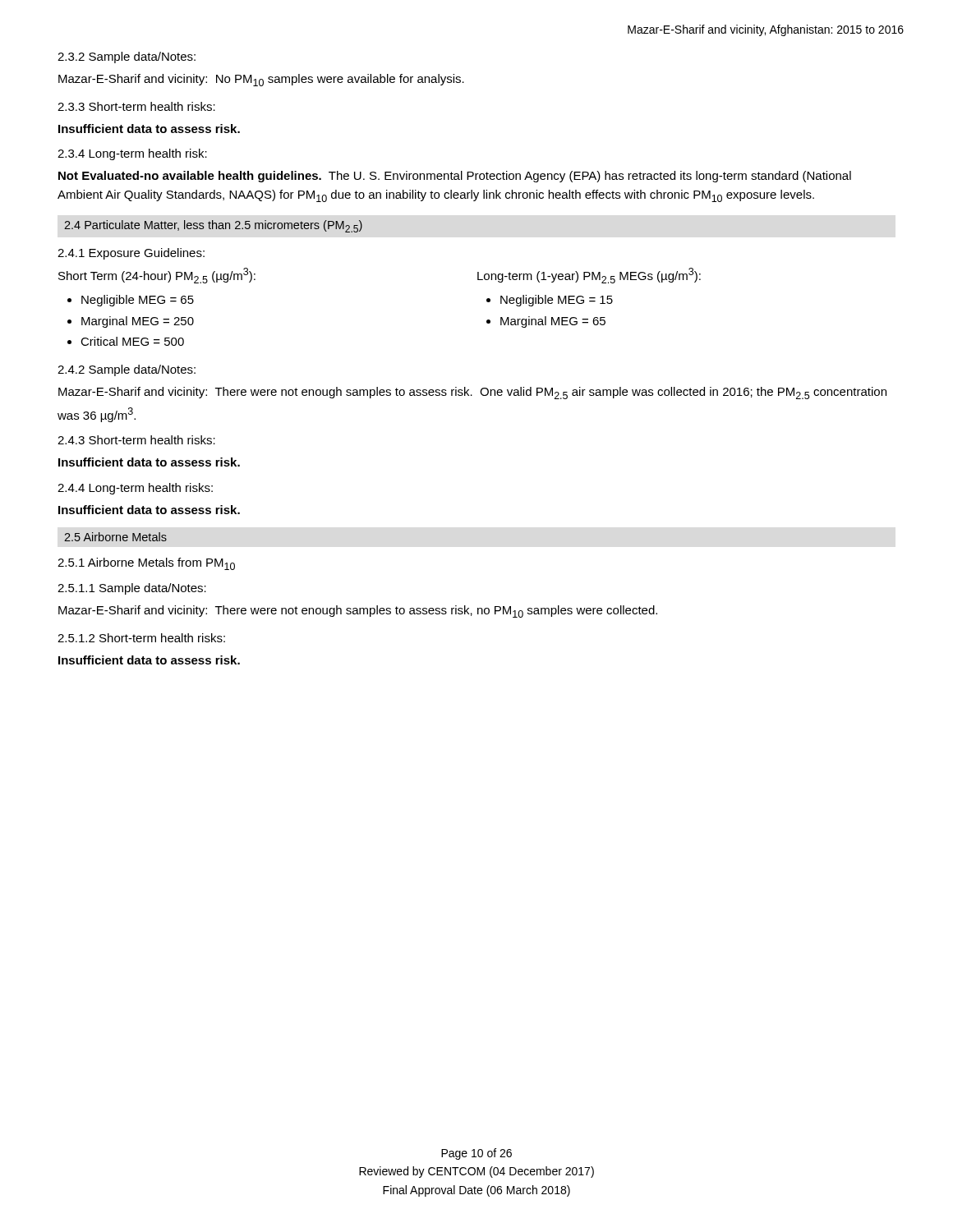The width and height of the screenshot is (953, 1232).
Task: Select the element starting "2.4.2 Sample data/Notes:"
Action: point(127,369)
